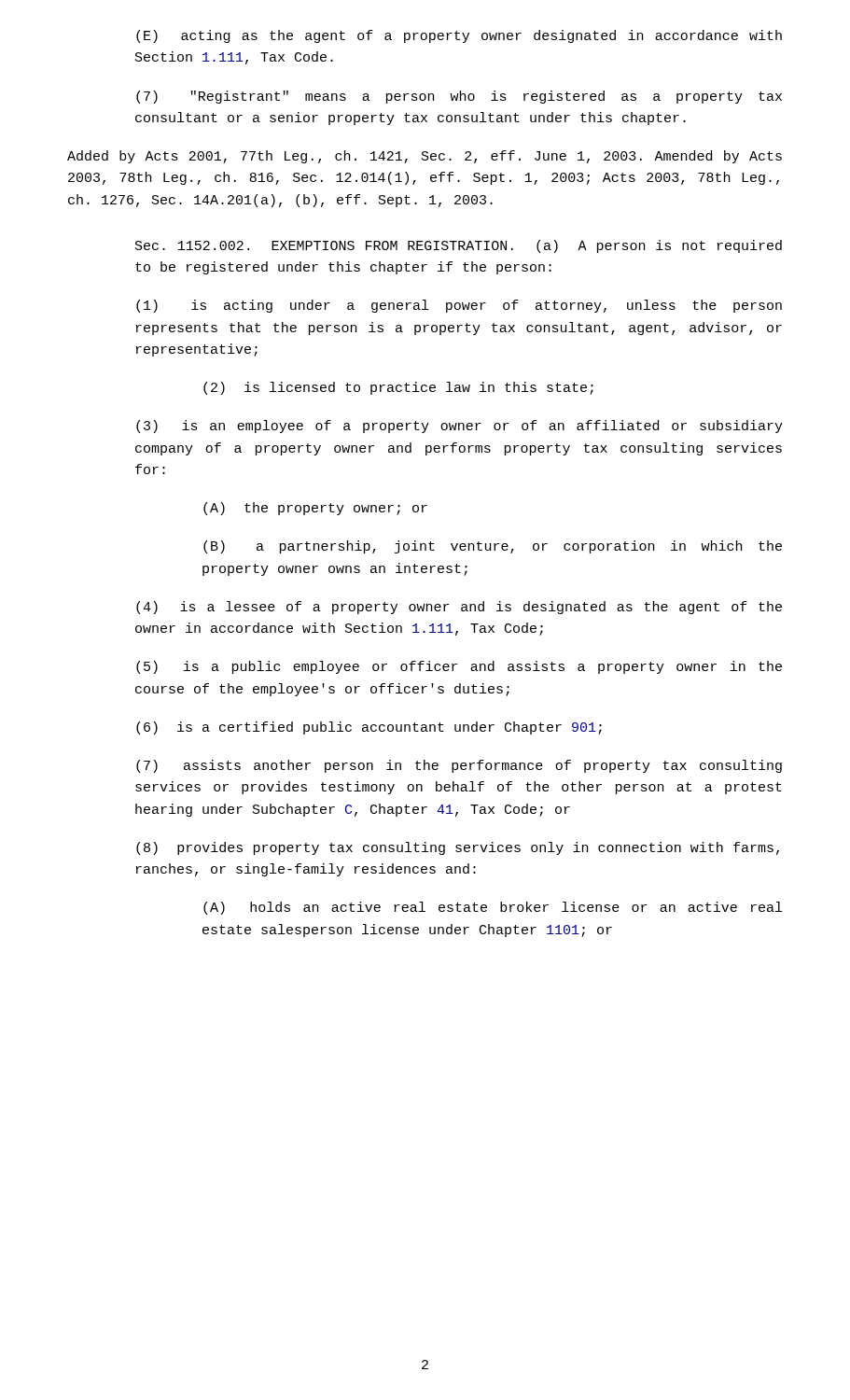Click on the list item that reads "(A) holds an active"

pos(492,920)
